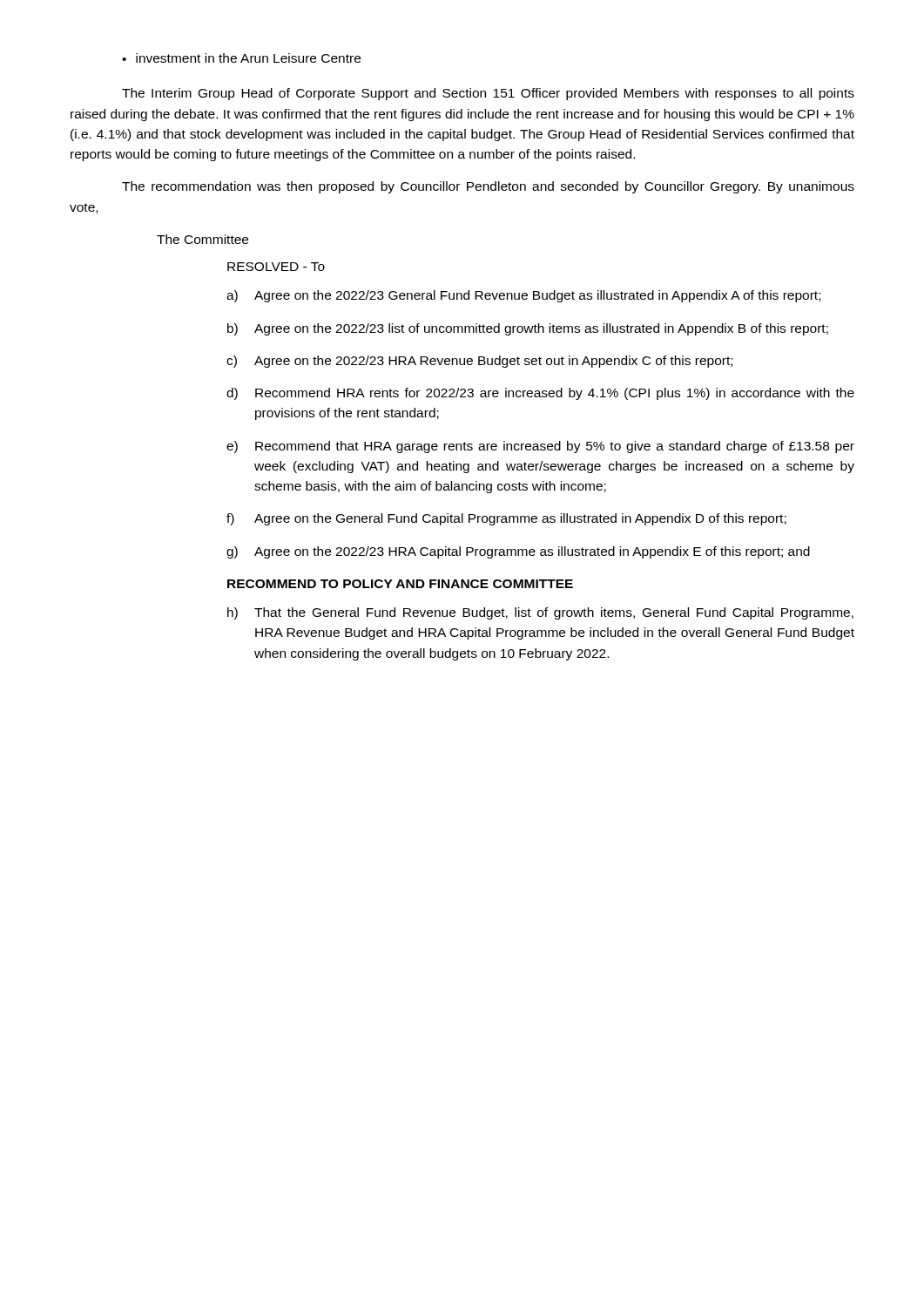Image resolution: width=924 pixels, height=1307 pixels.
Task: Locate the list item that reads "e) Recommend that HRA"
Action: point(540,466)
